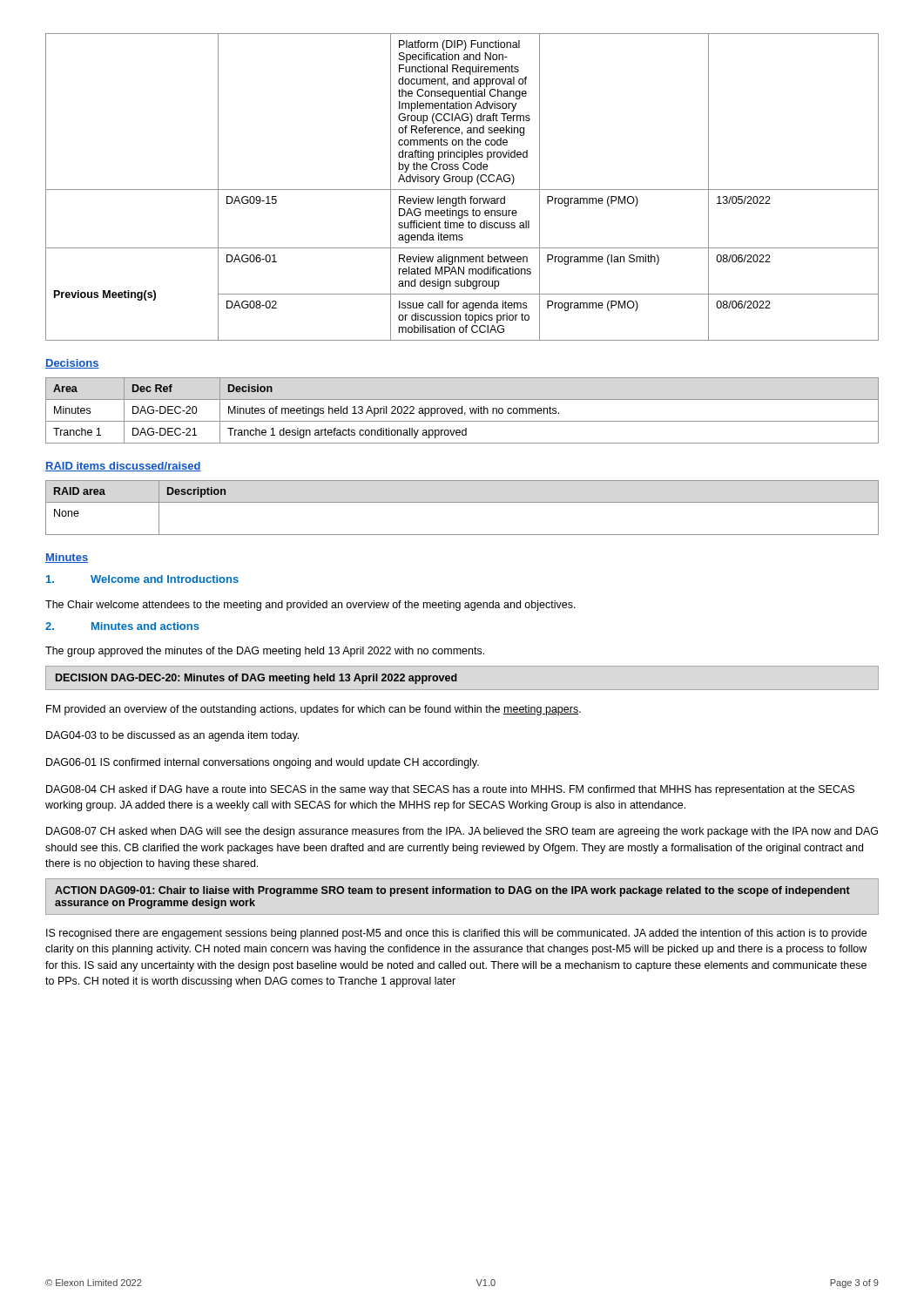Find the text block with the text "DAG08-07 CH asked when DAG will"
The image size is (924, 1307).
click(x=462, y=847)
